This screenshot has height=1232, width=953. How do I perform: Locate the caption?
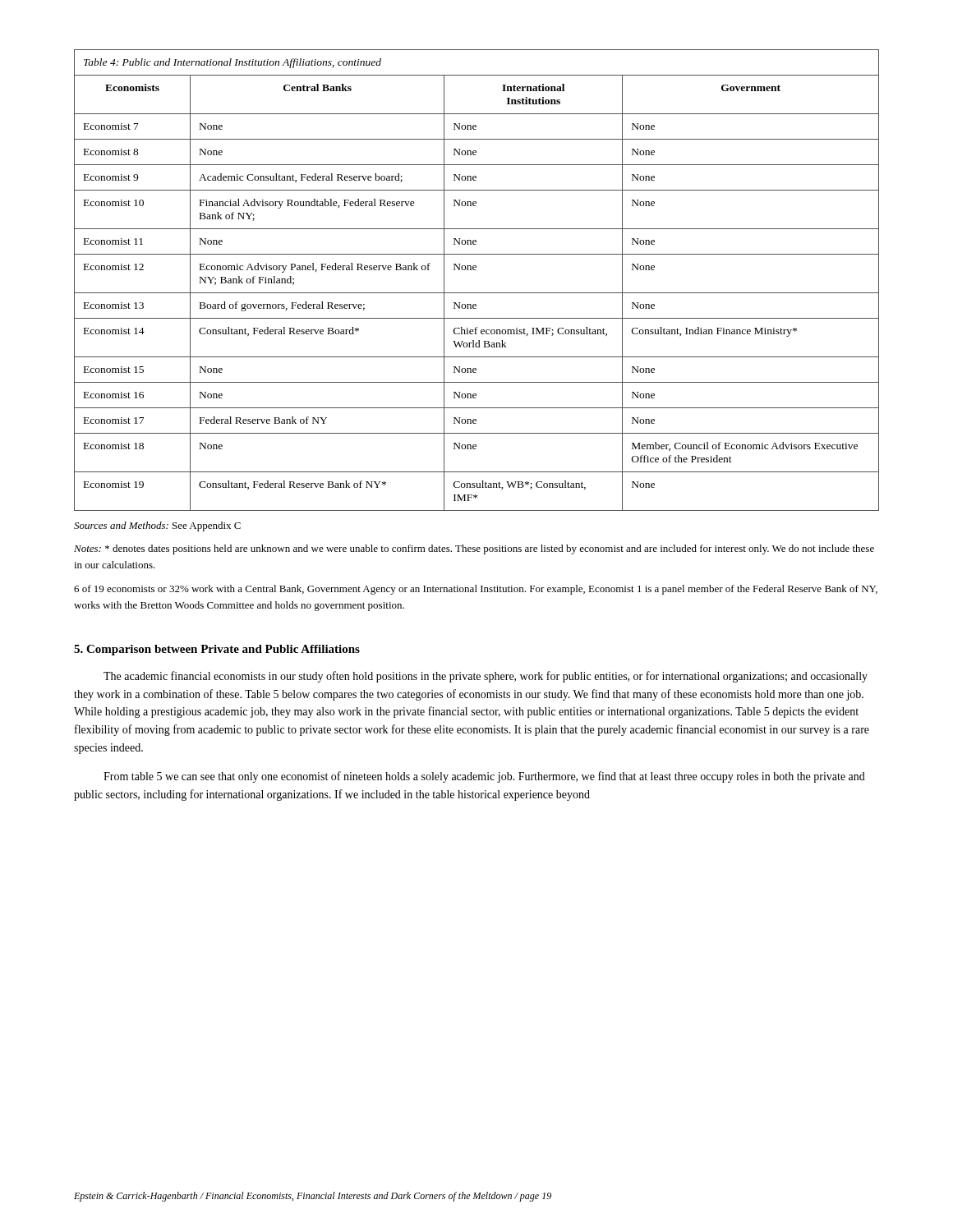point(158,525)
